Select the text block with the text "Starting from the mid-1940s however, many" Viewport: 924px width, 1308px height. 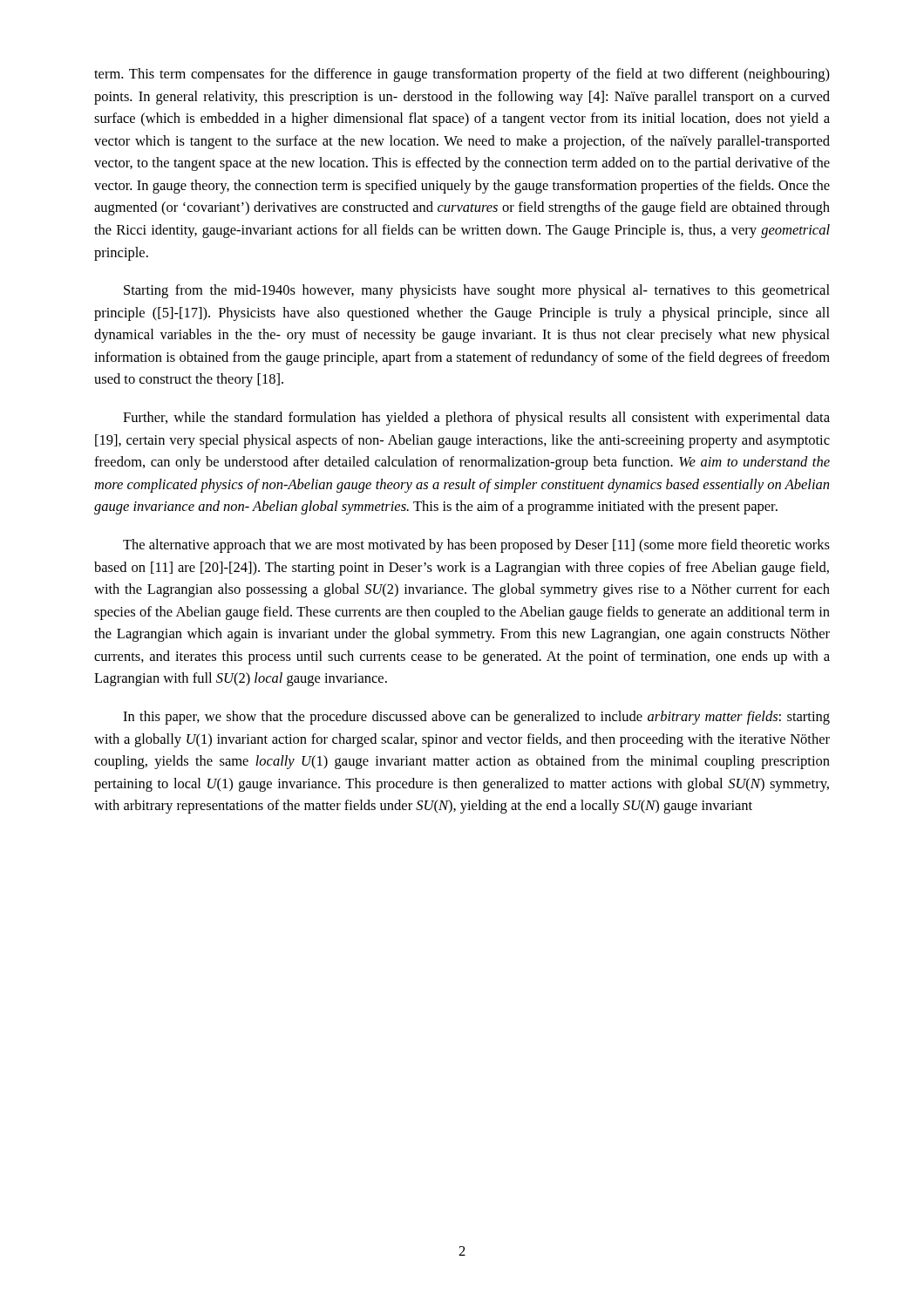[462, 335]
